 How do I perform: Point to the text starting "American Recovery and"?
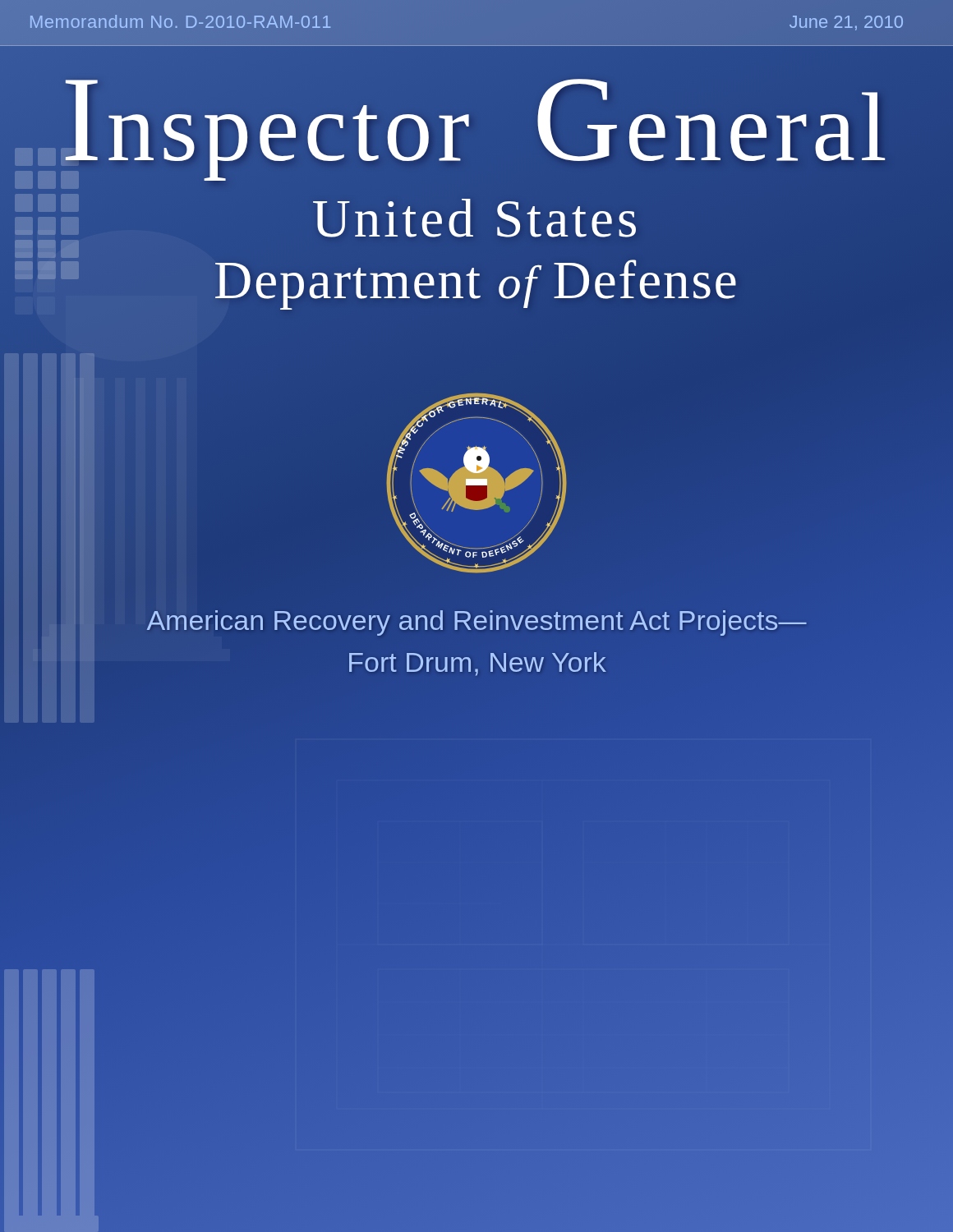[x=476, y=641]
